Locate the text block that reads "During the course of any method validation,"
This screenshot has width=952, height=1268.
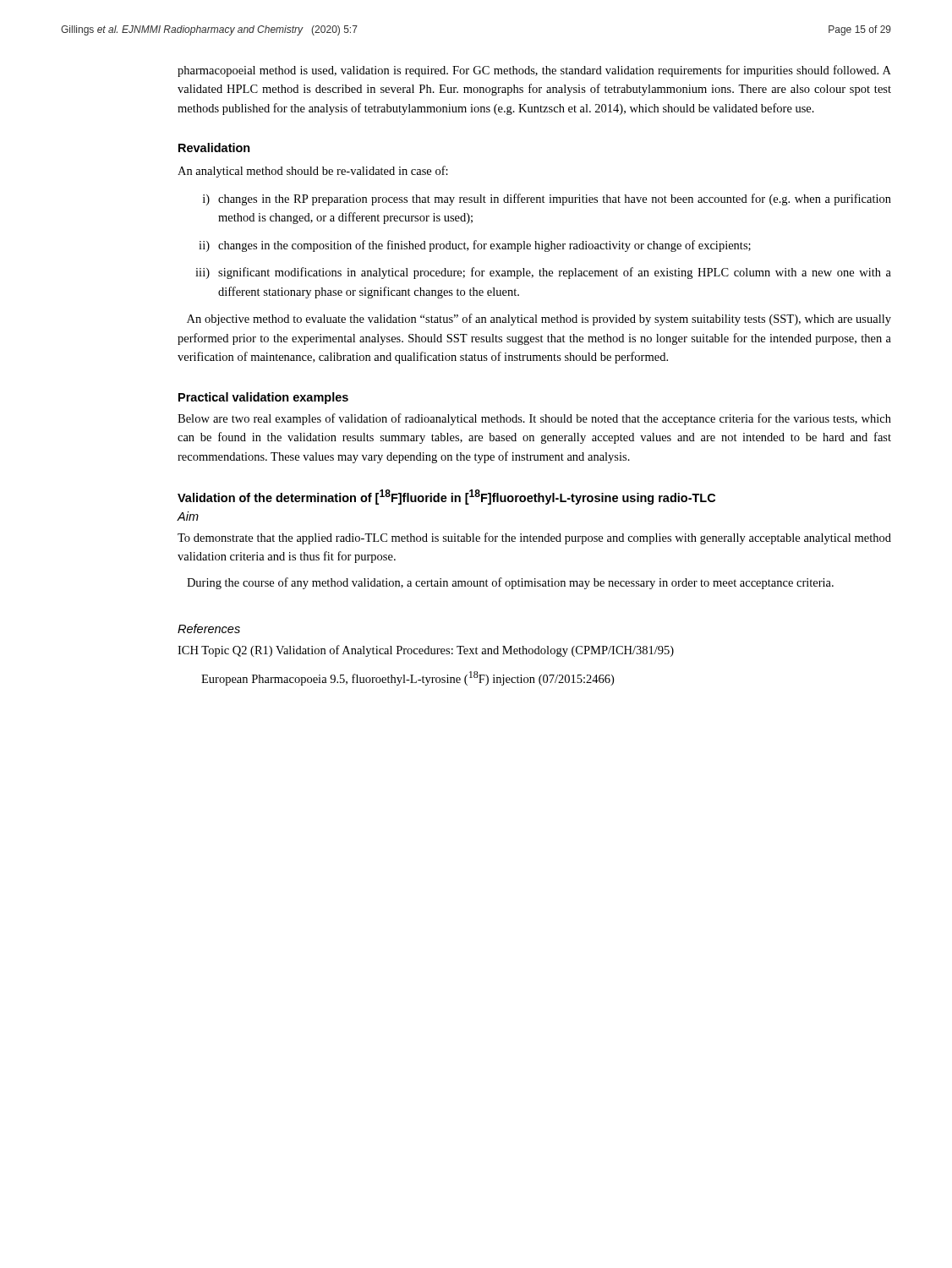(506, 582)
